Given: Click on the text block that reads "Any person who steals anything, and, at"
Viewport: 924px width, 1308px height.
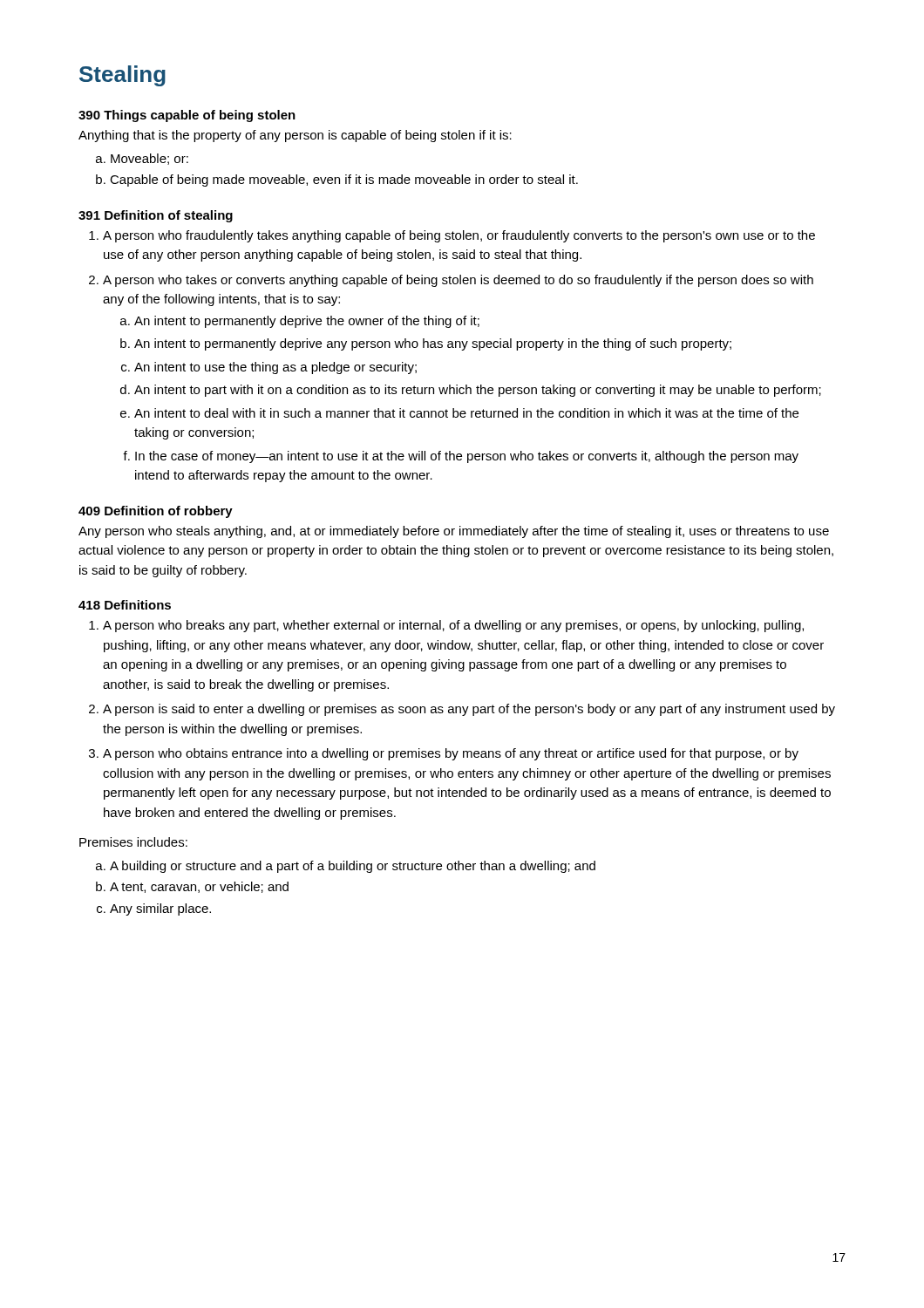Looking at the screenshot, I should [x=456, y=550].
